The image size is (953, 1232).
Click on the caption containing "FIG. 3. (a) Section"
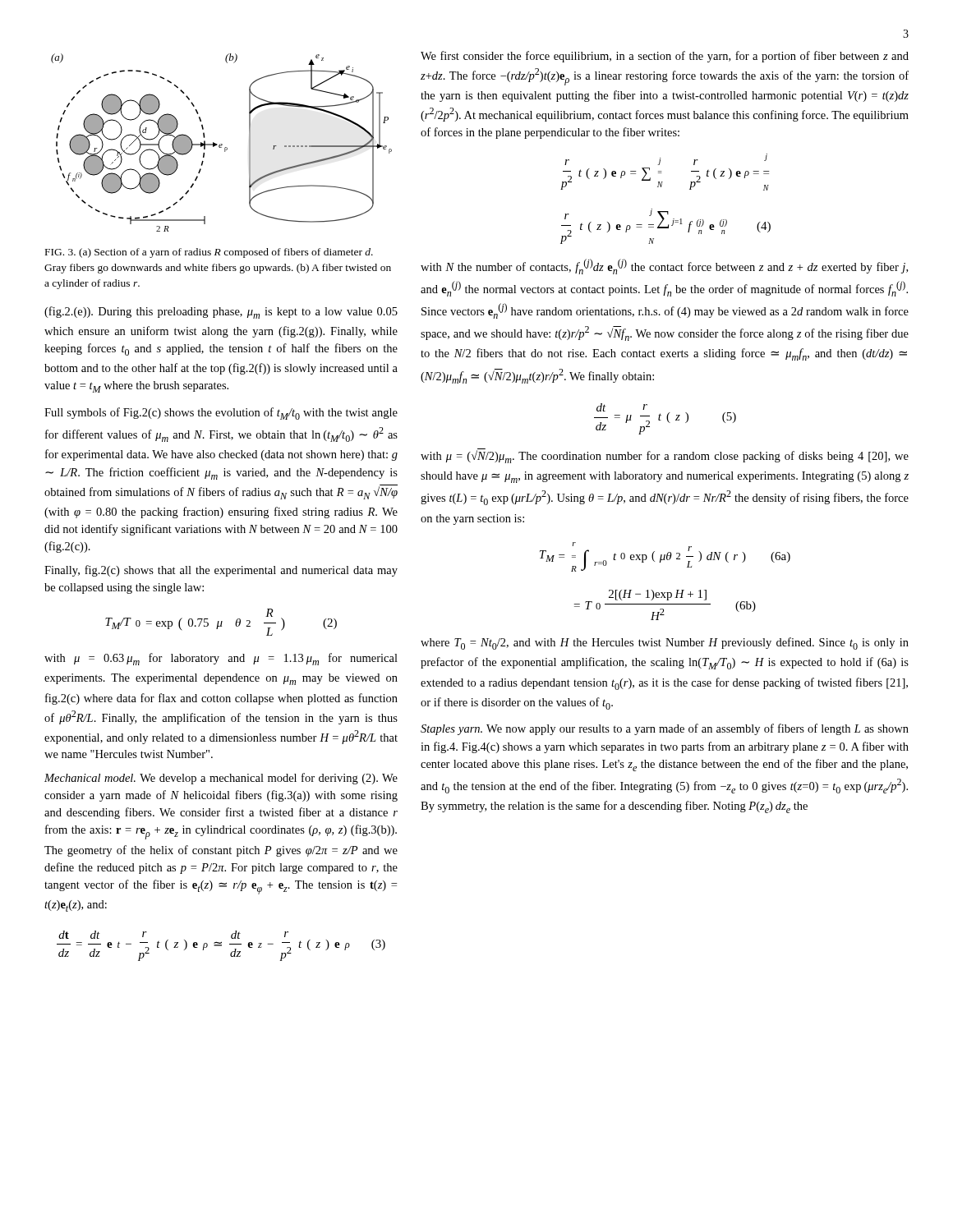click(218, 267)
